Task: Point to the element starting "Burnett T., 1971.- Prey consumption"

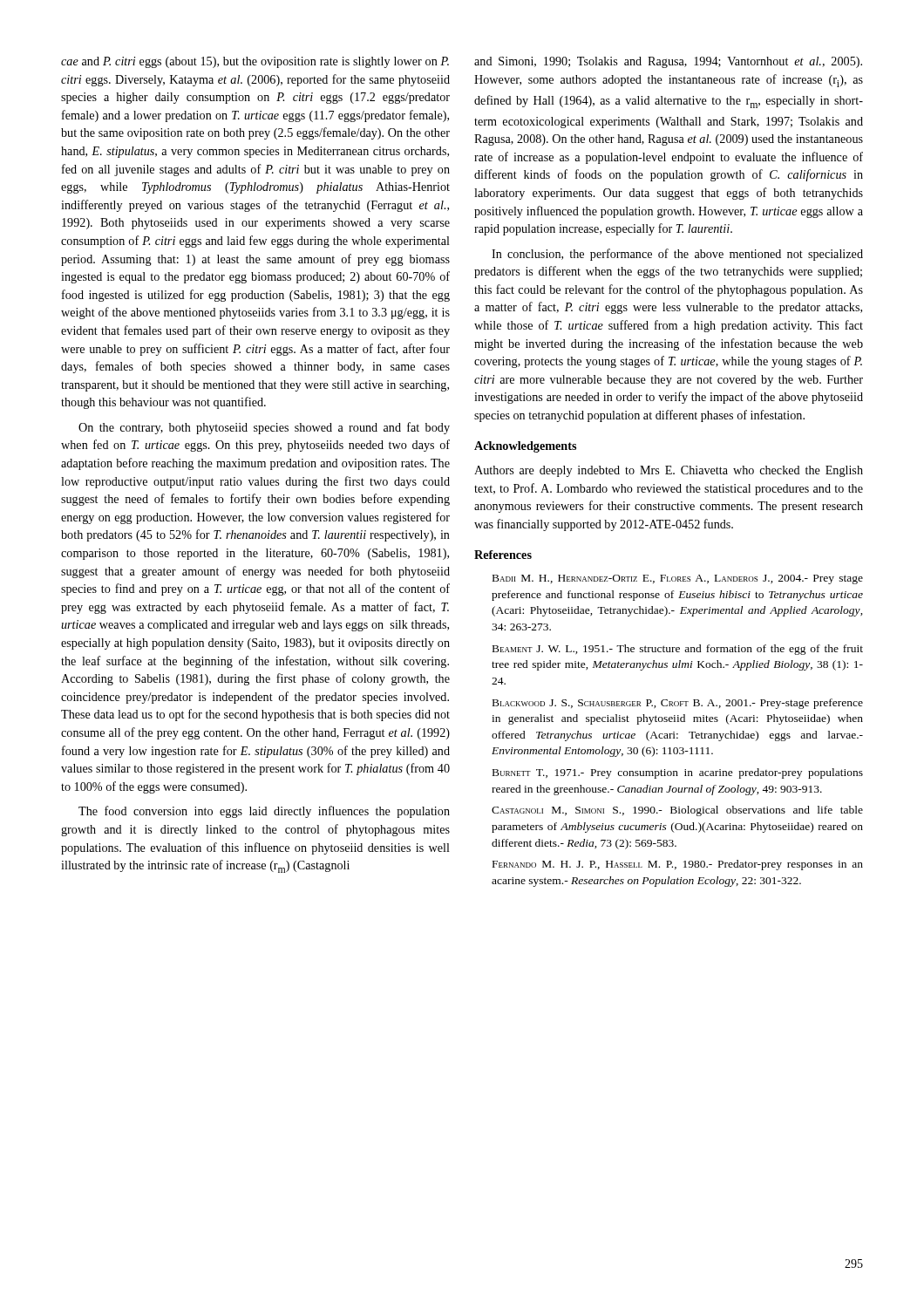Action: click(669, 781)
